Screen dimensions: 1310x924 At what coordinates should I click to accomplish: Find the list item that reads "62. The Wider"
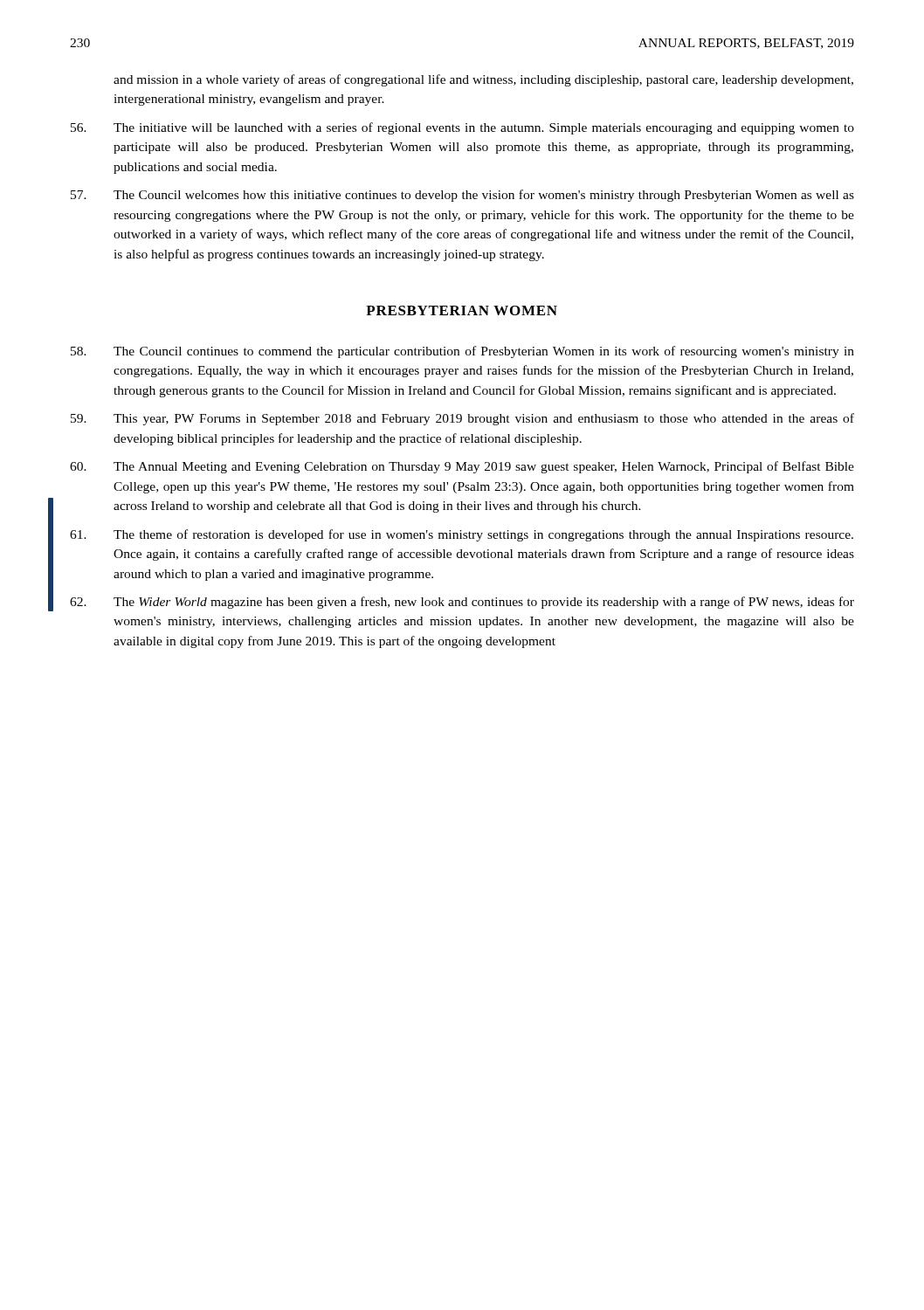(x=462, y=622)
